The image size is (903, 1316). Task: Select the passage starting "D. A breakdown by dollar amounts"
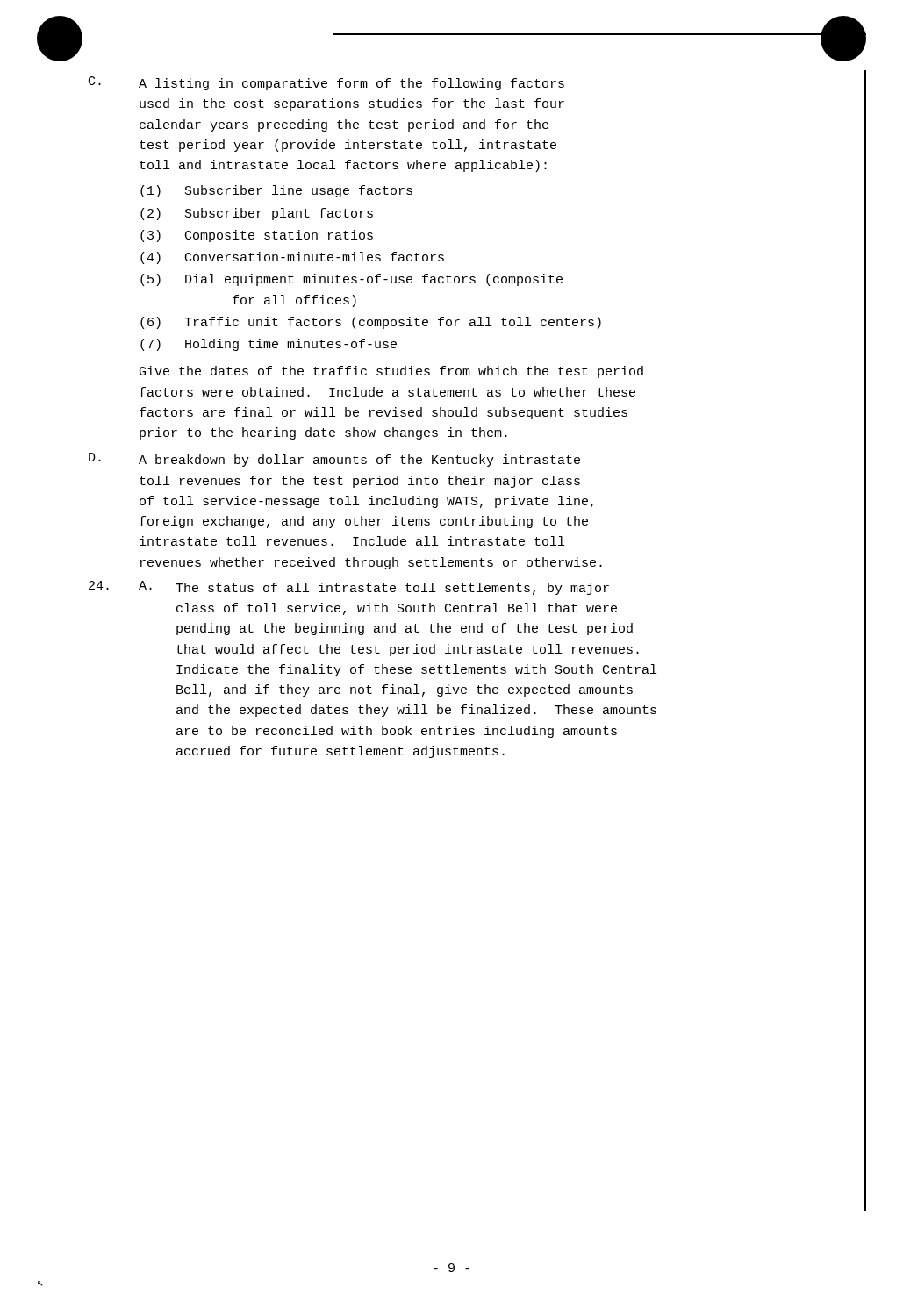tap(346, 512)
